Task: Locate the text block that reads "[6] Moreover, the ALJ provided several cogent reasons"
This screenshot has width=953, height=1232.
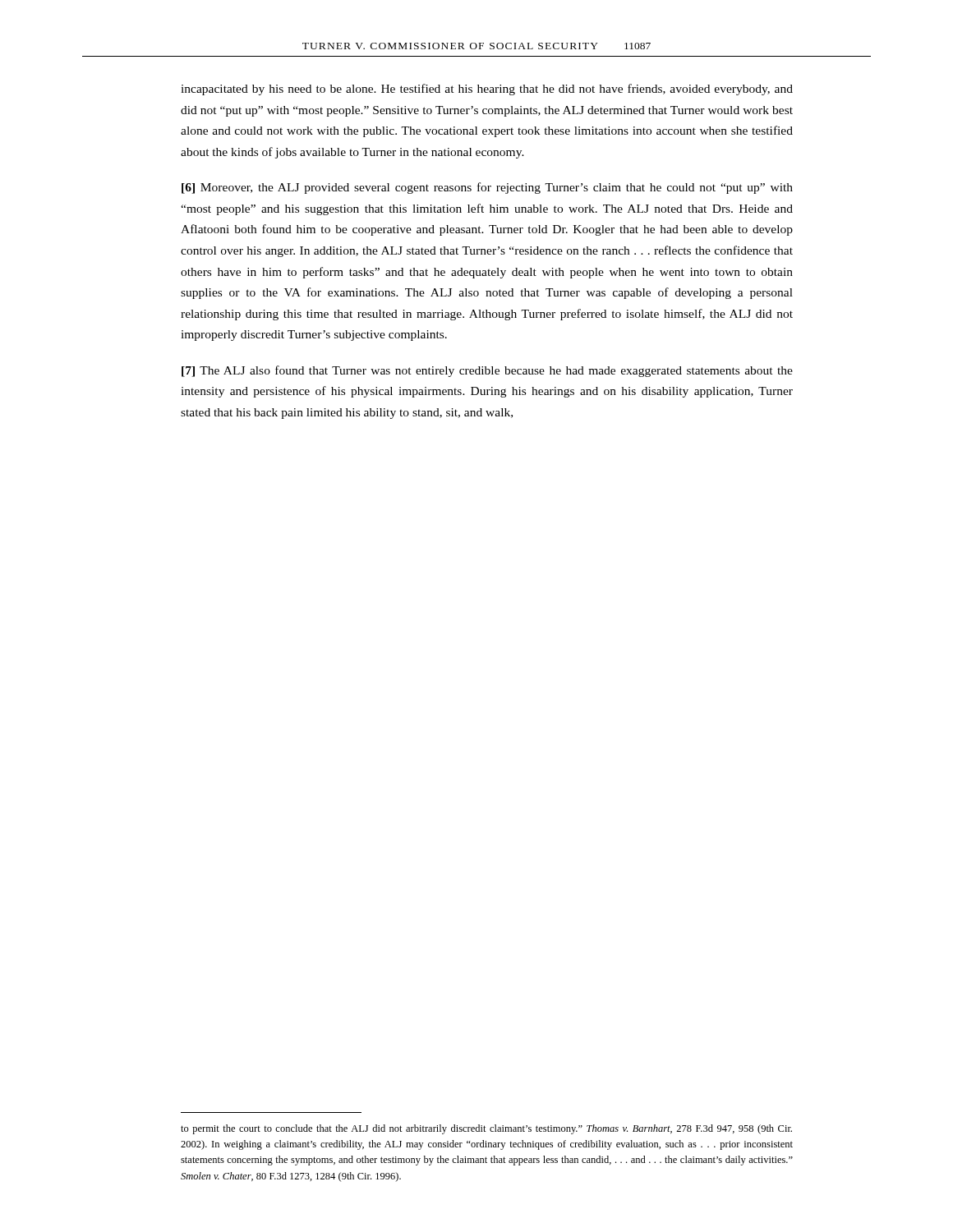Action: [x=487, y=261]
